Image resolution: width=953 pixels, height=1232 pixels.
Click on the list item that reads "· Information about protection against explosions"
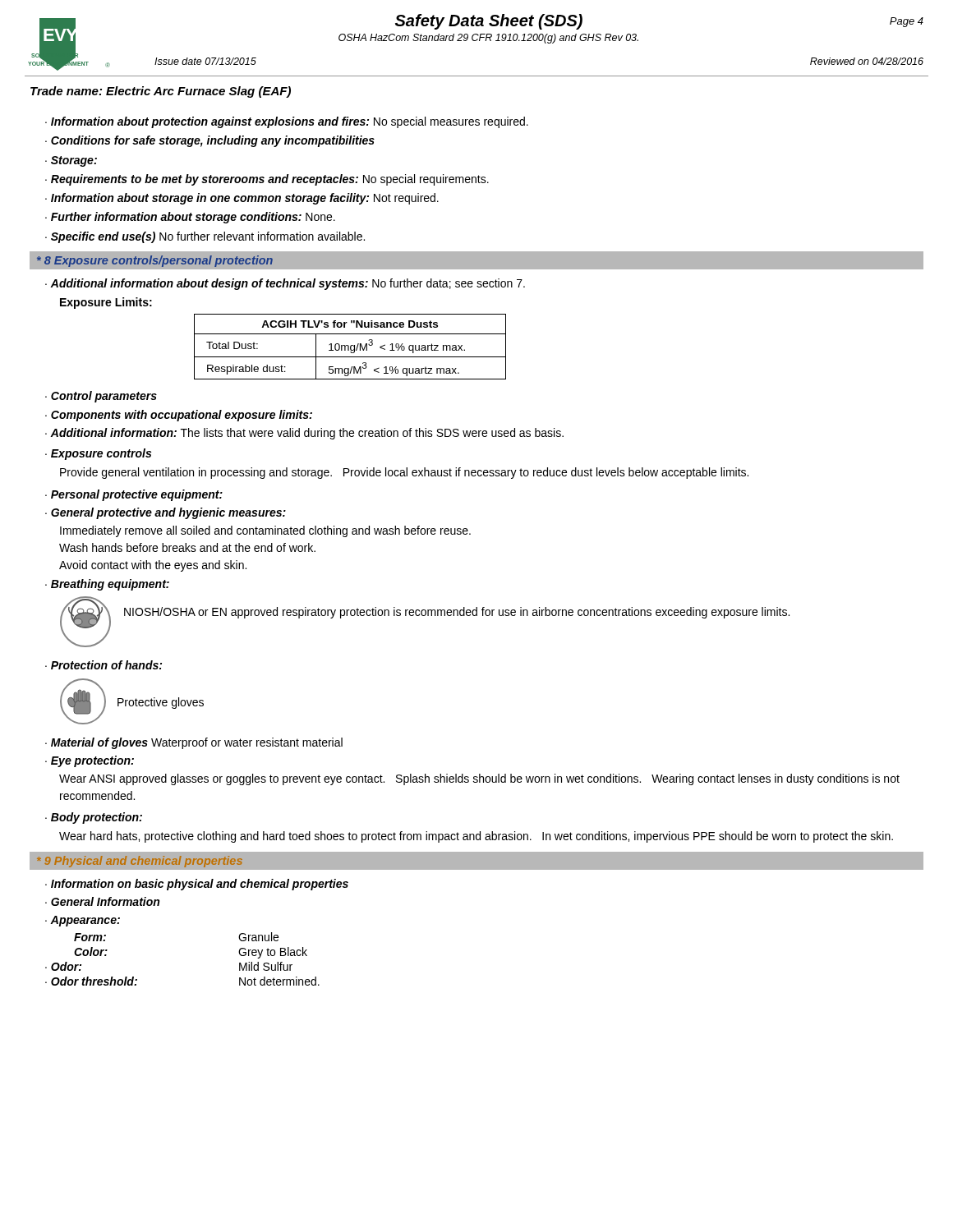tap(287, 122)
